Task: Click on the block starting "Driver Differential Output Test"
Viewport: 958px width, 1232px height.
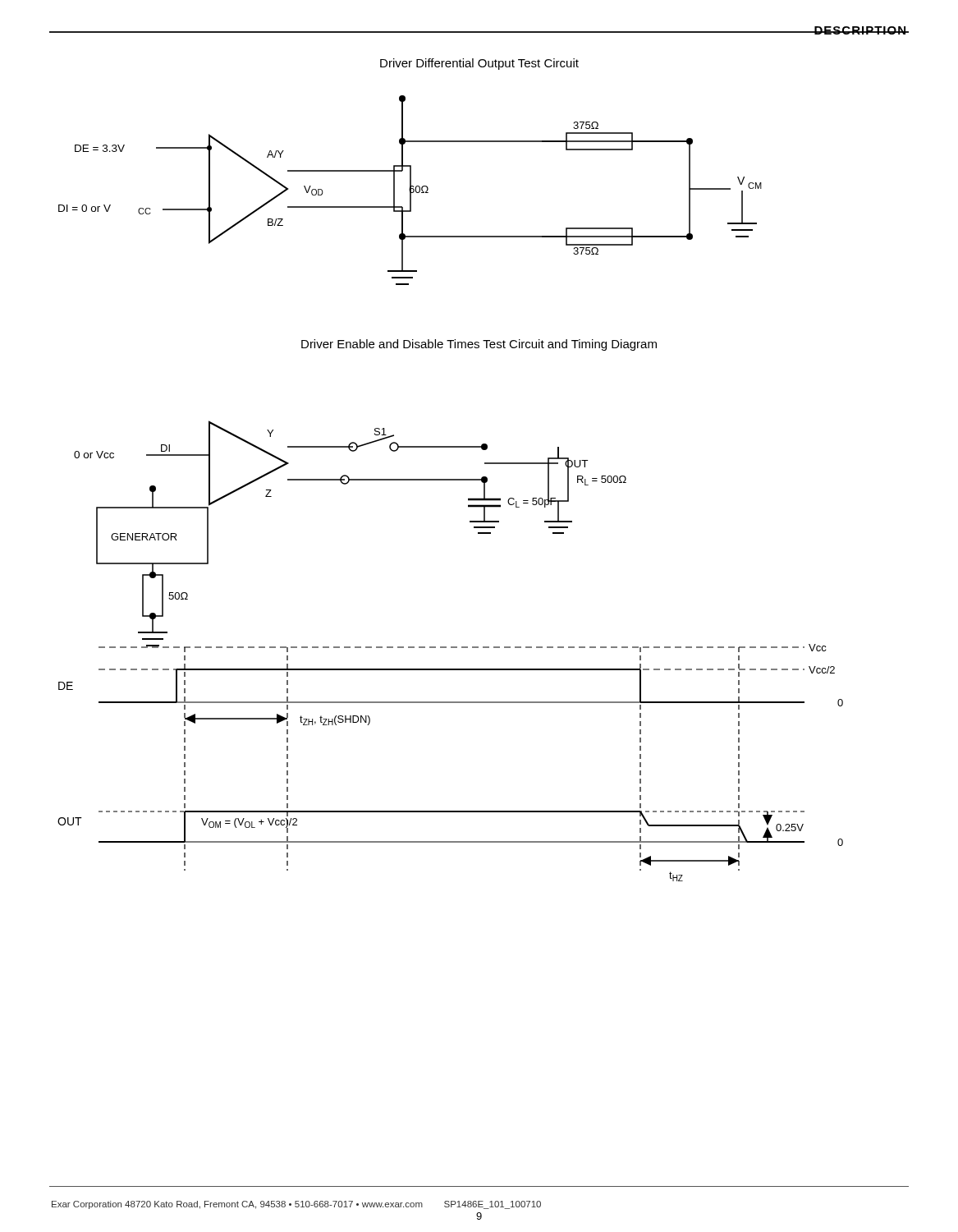Action: [x=479, y=63]
